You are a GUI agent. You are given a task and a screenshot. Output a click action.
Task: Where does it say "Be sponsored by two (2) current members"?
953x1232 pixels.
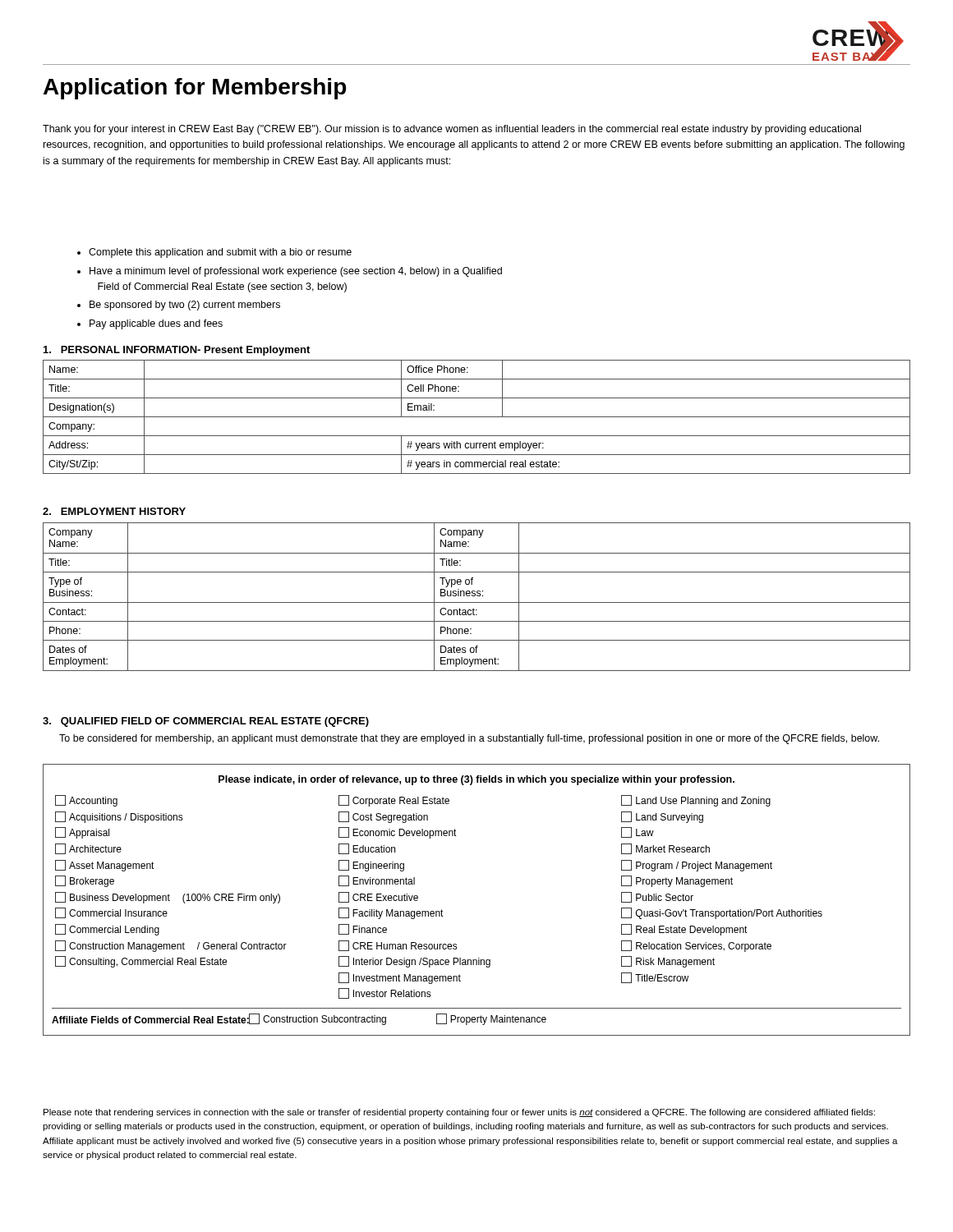[x=185, y=305]
